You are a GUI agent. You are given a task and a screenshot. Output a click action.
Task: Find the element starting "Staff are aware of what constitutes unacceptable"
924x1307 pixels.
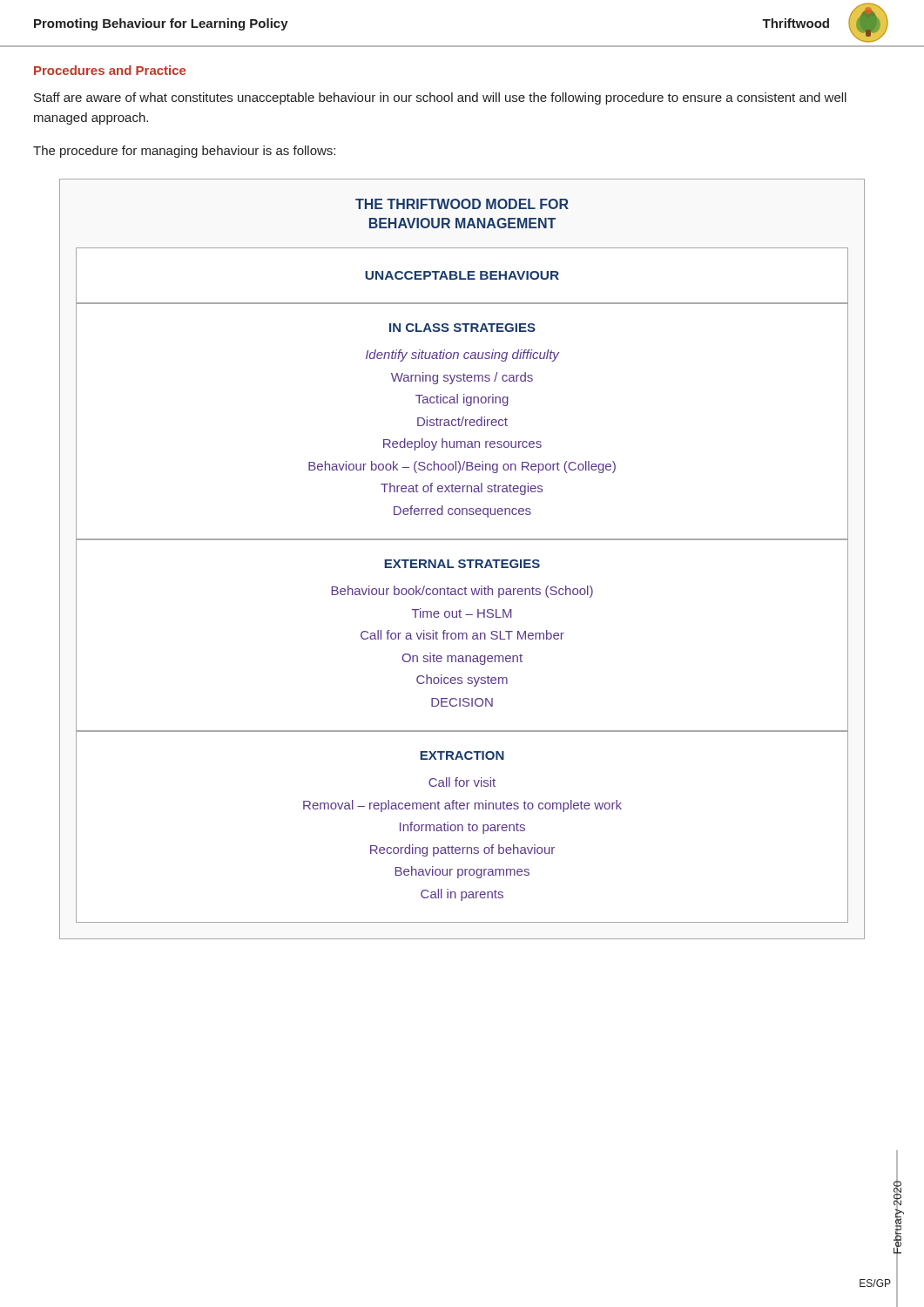440,107
